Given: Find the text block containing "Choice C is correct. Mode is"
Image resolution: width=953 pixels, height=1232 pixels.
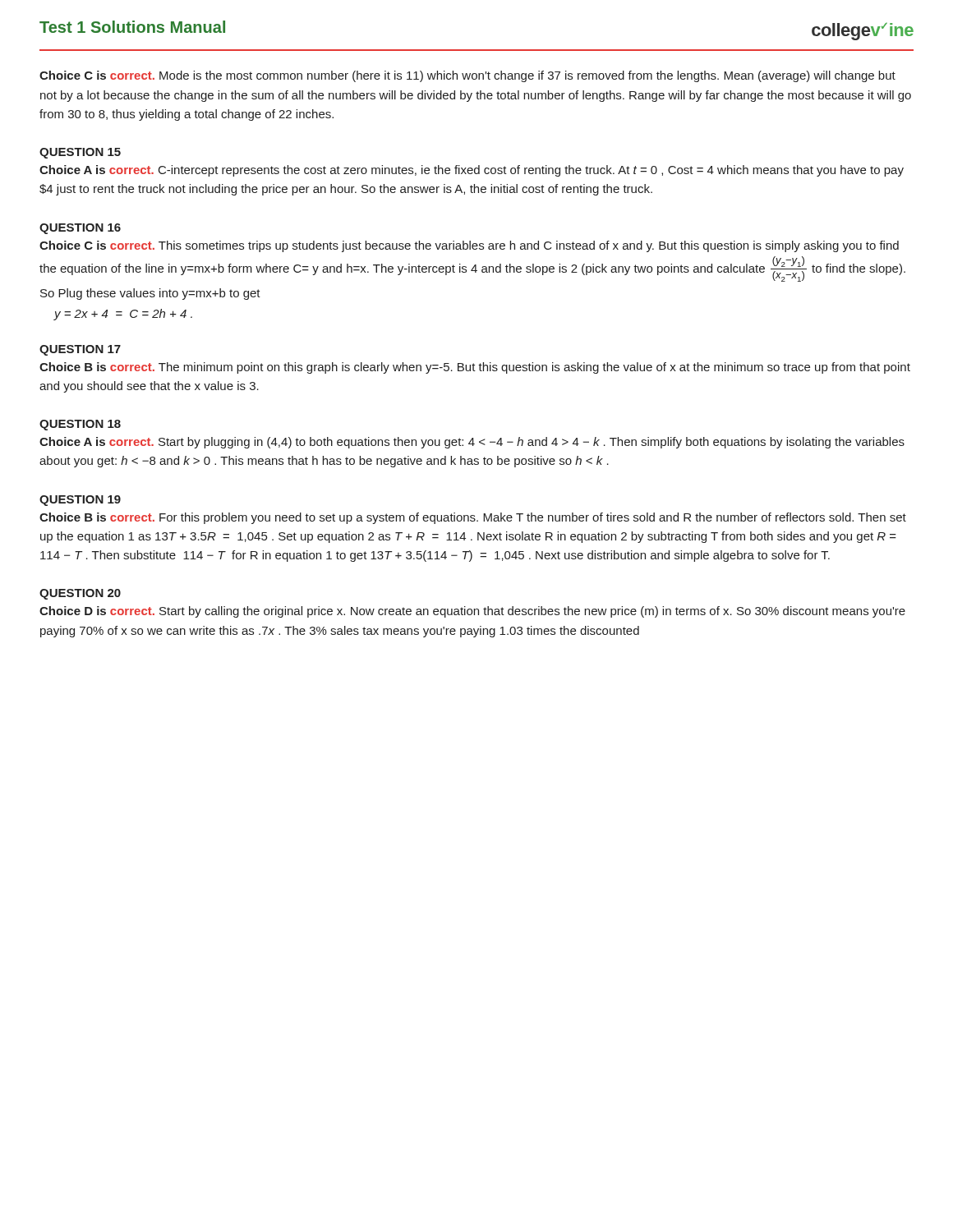Looking at the screenshot, I should click(475, 95).
